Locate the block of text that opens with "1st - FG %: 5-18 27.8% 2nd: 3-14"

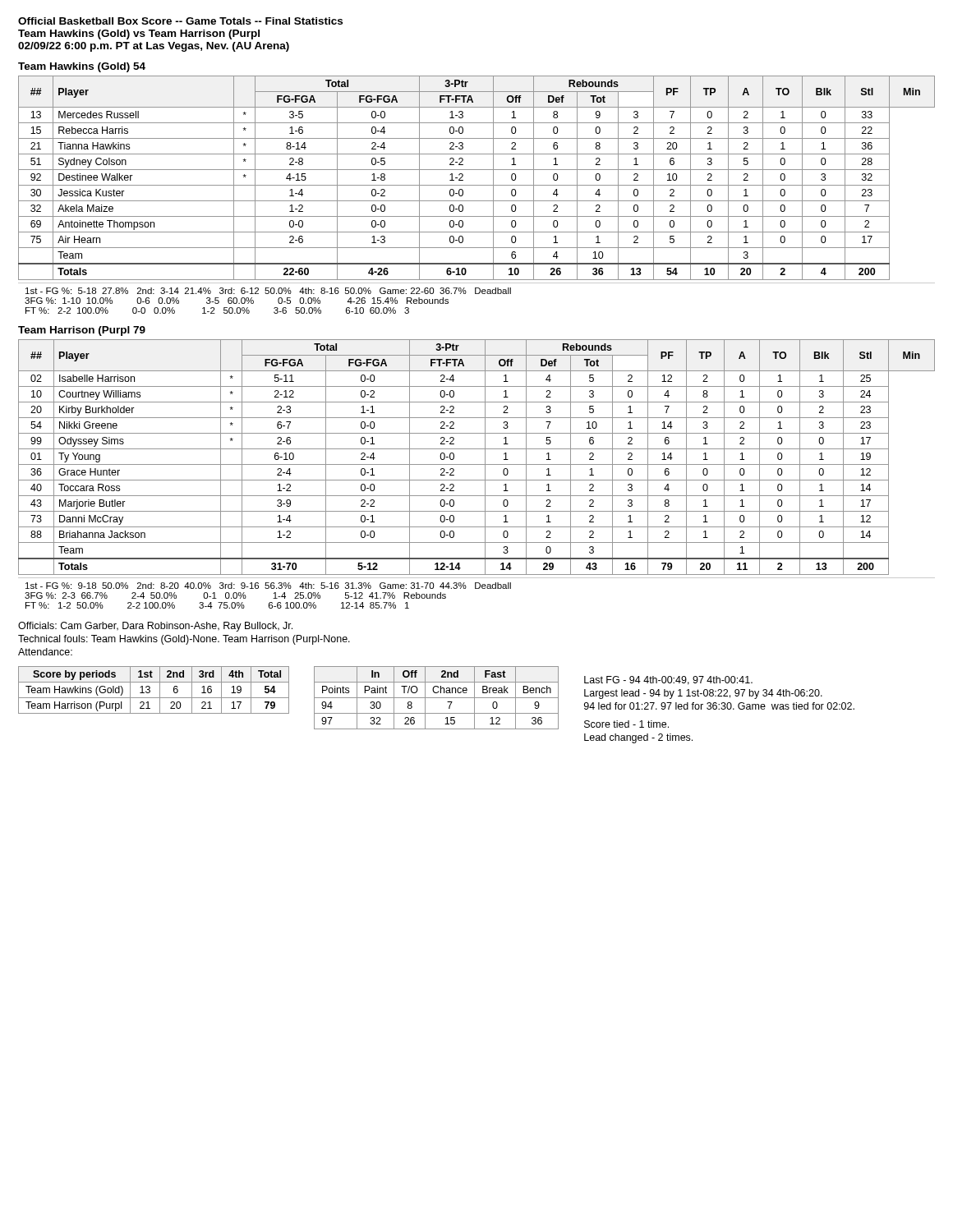[476, 301]
